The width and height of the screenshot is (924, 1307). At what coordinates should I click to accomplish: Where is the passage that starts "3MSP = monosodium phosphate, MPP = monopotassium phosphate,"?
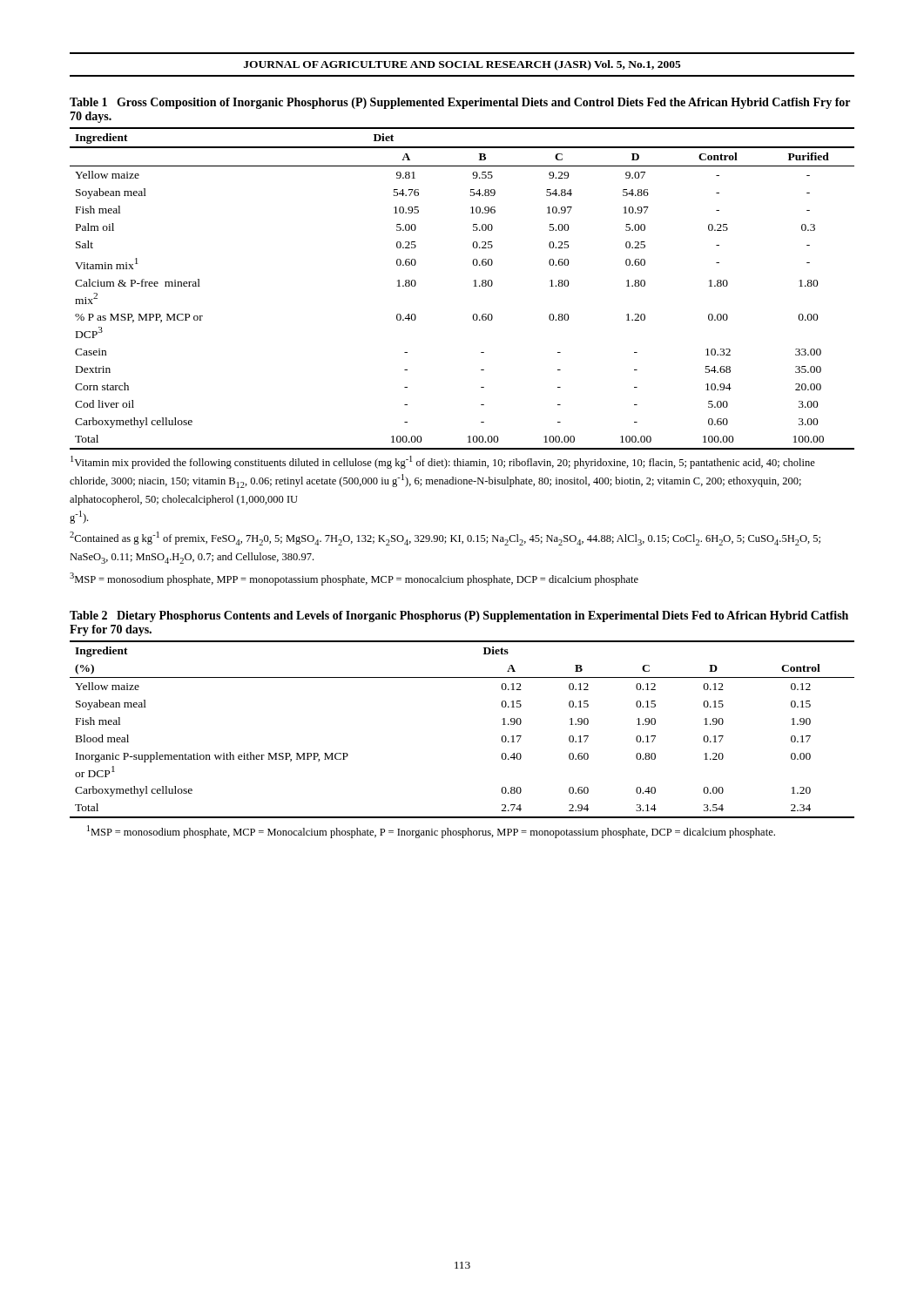pos(354,578)
